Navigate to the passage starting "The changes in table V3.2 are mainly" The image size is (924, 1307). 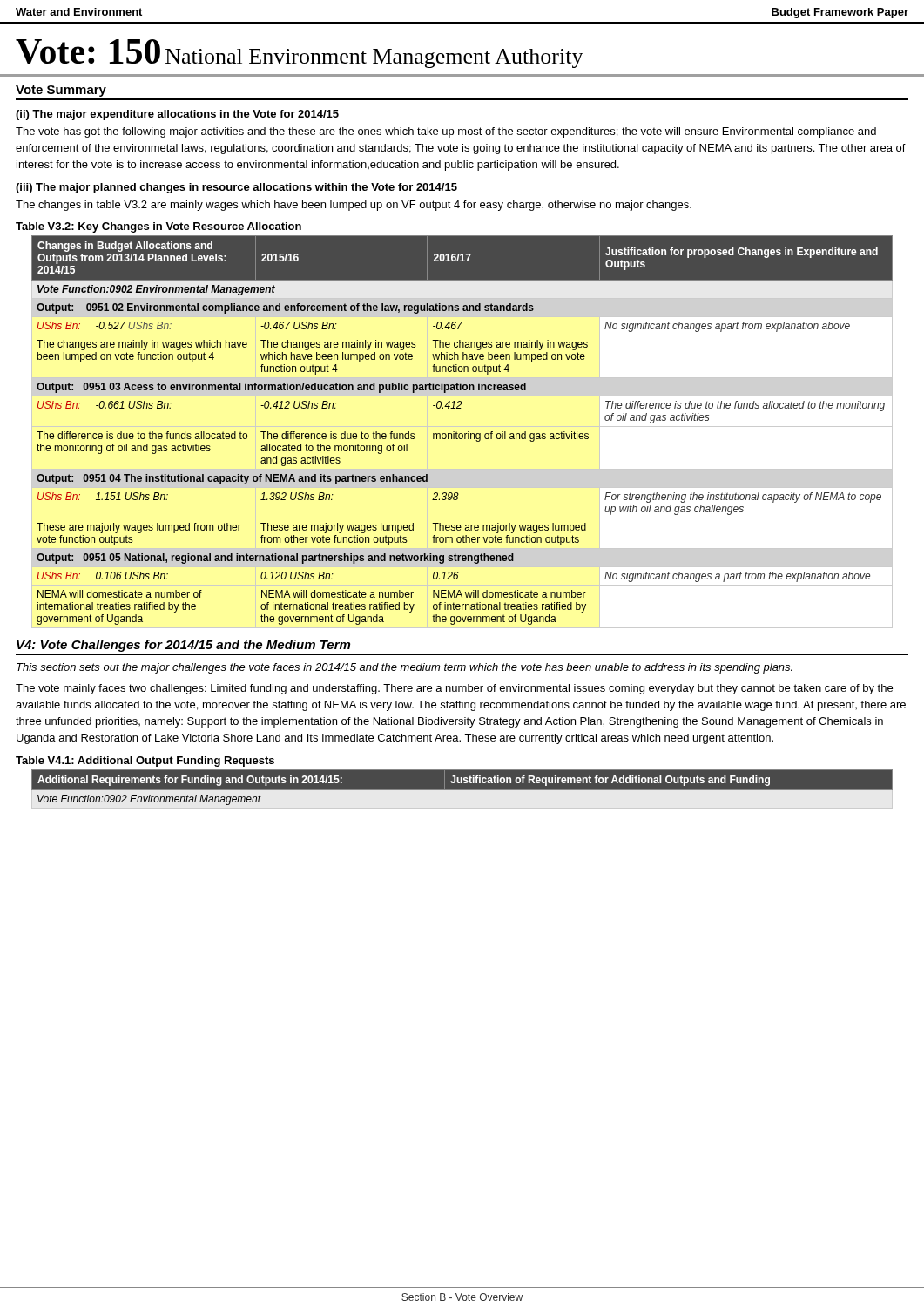[x=354, y=204]
